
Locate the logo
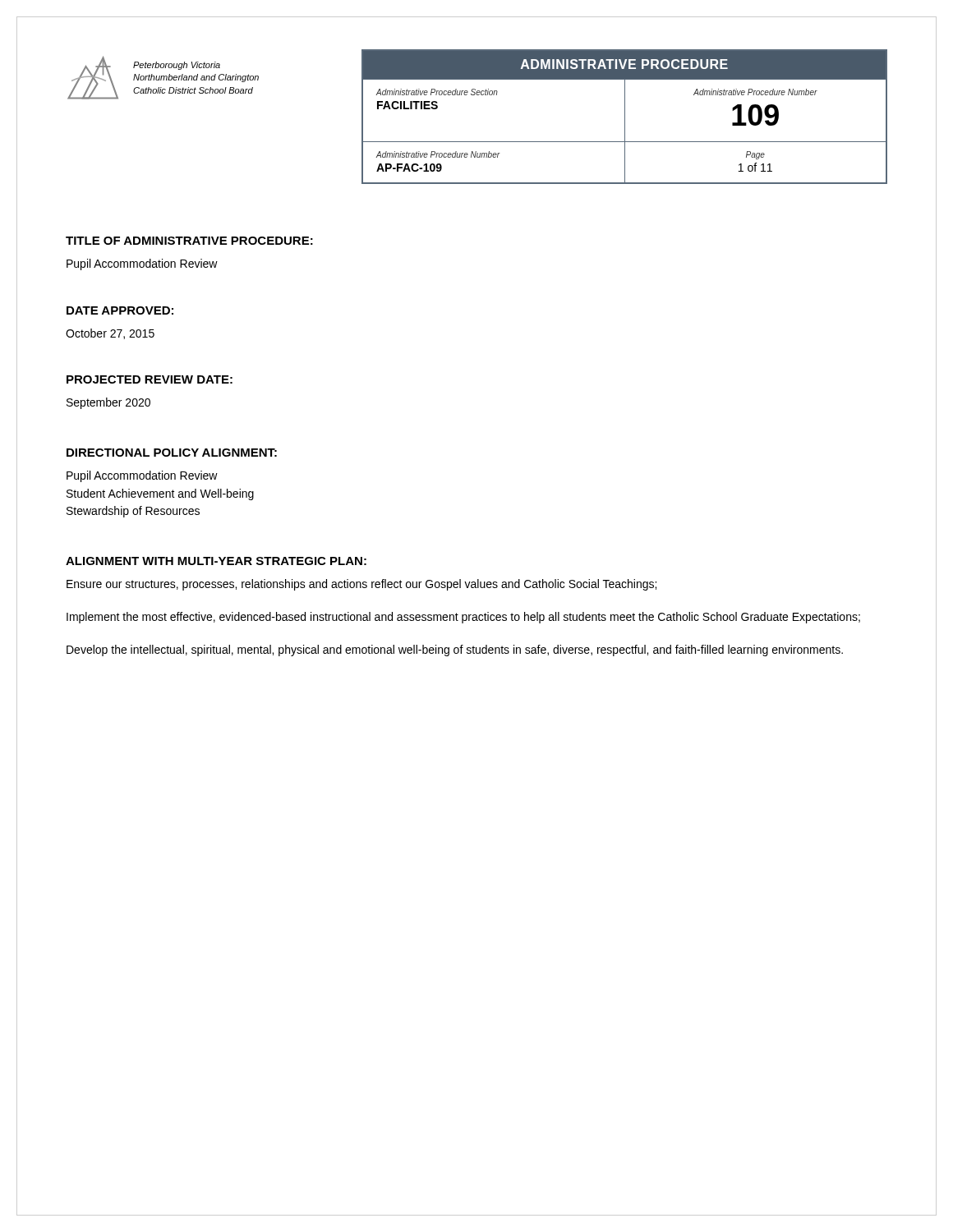coord(197,78)
